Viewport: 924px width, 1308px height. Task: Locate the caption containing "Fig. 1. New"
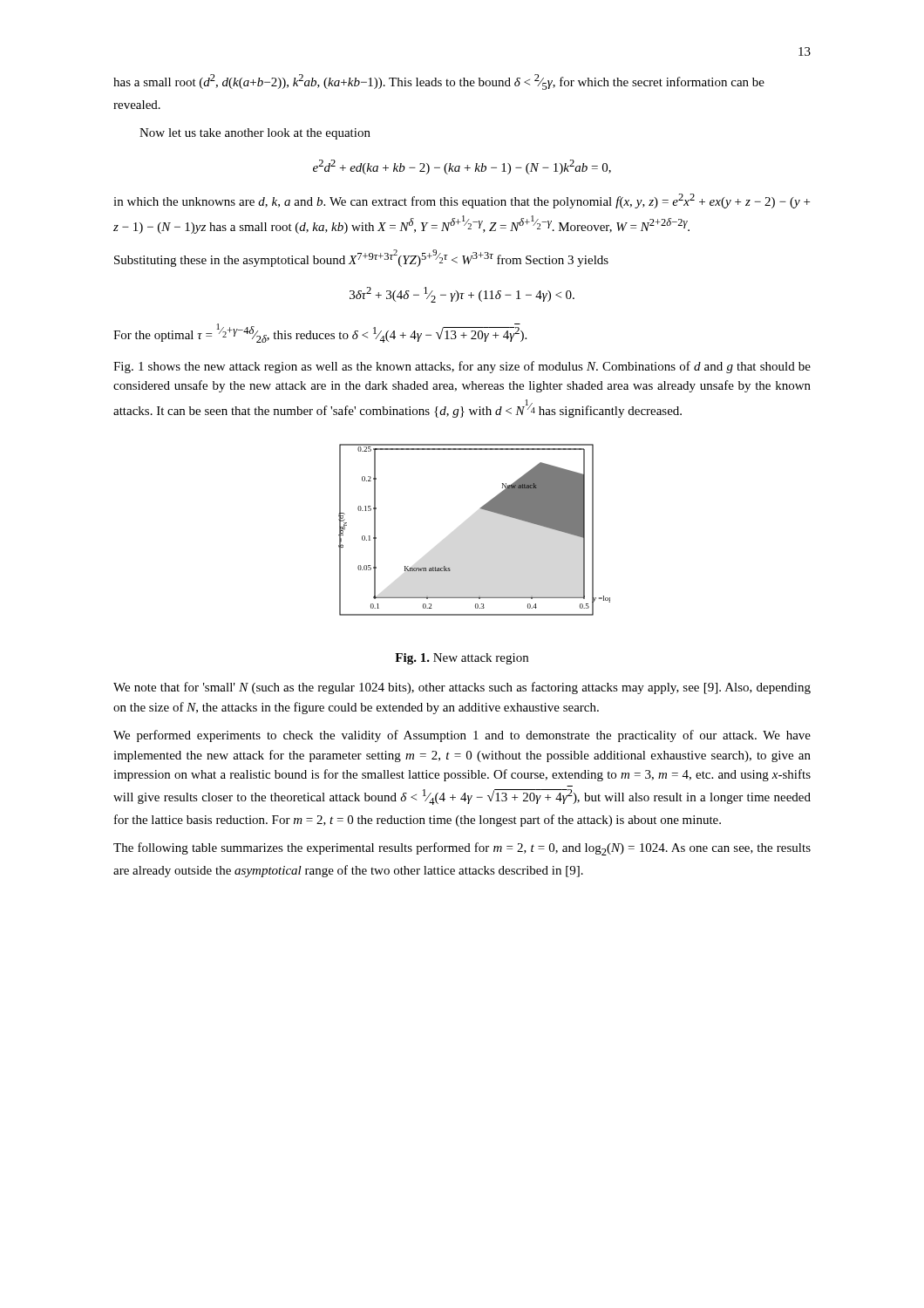462,657
